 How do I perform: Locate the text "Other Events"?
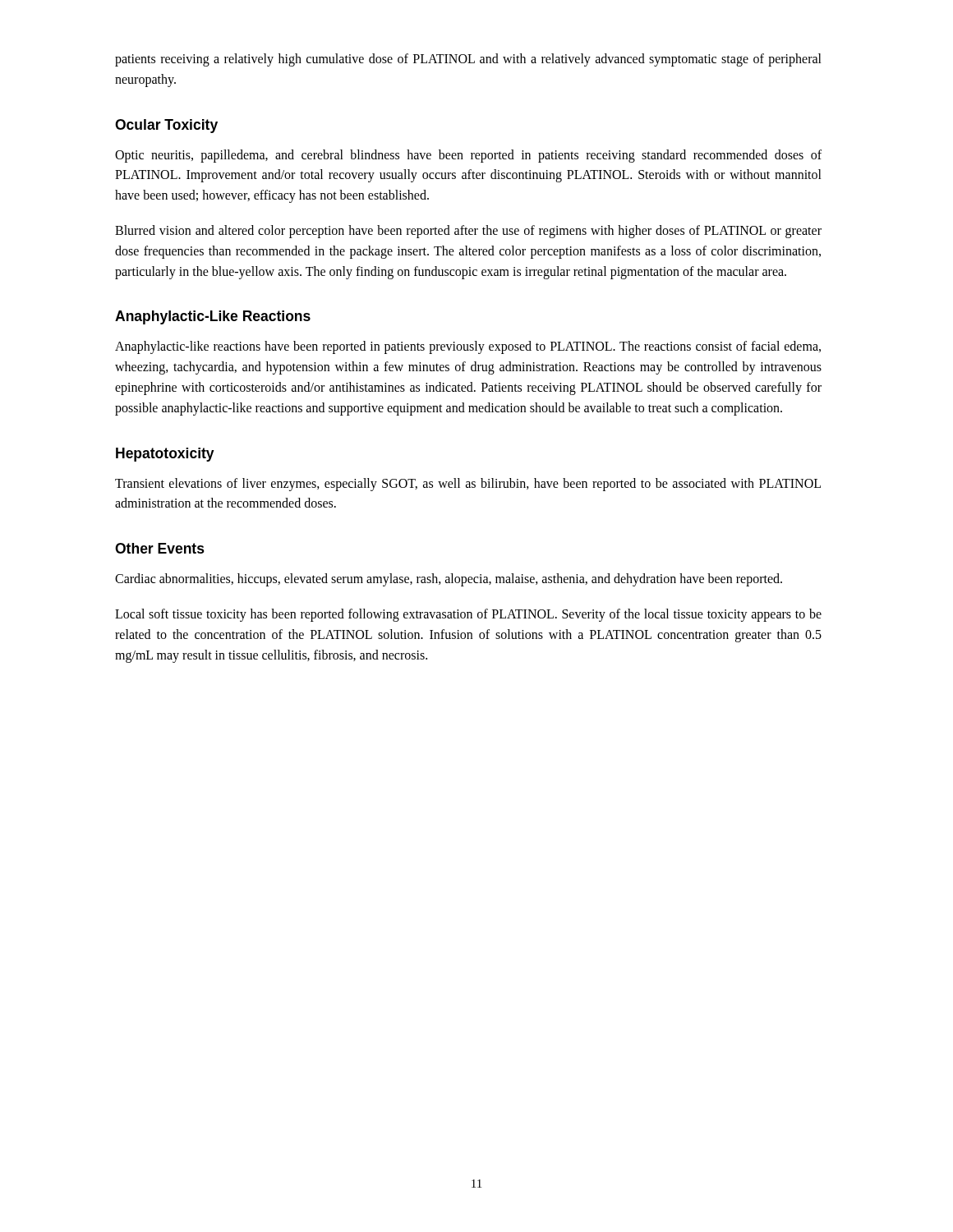tap(160, 549)
